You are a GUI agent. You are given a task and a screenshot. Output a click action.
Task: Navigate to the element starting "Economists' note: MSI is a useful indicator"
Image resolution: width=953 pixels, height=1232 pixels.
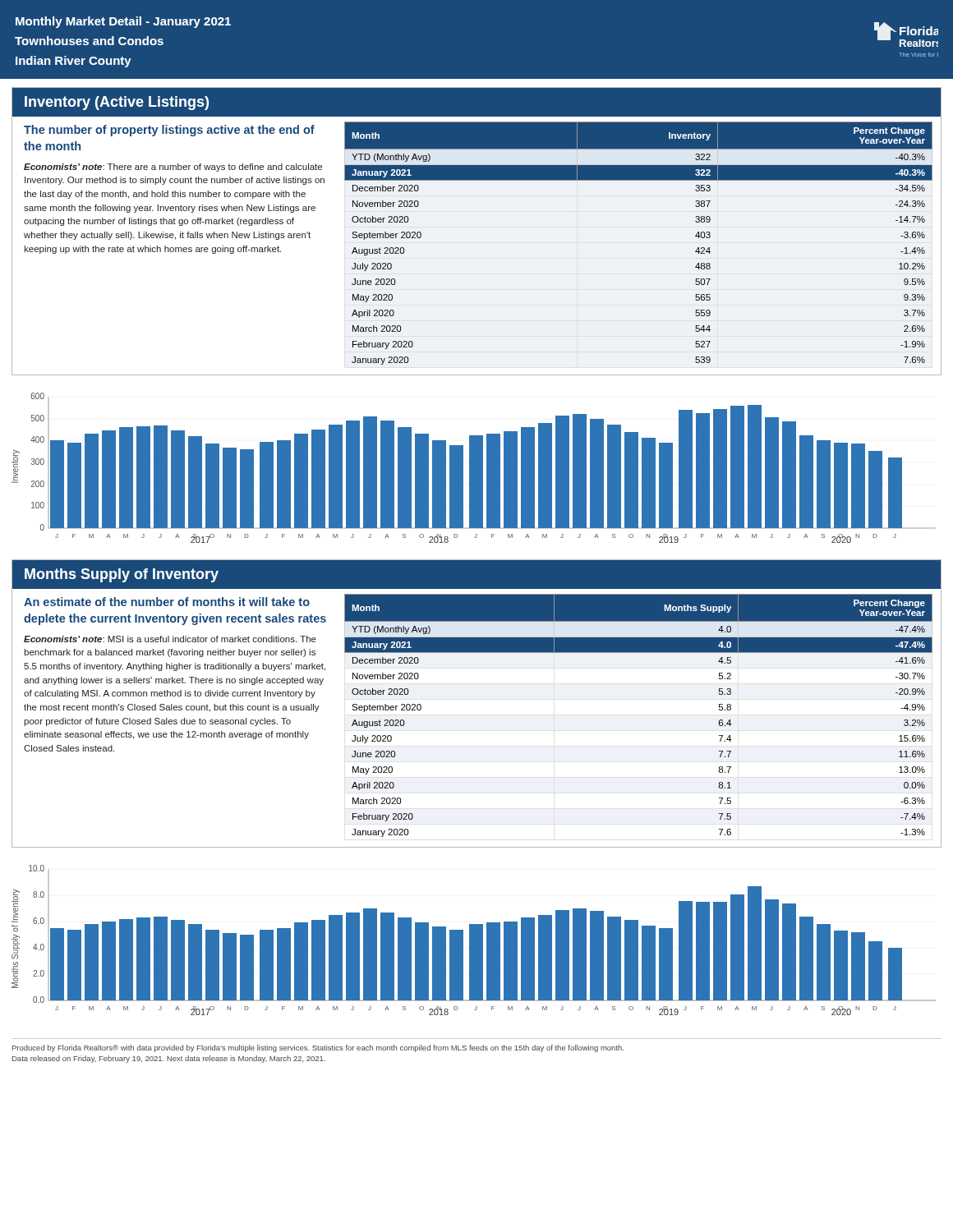(x=175, y=693)
